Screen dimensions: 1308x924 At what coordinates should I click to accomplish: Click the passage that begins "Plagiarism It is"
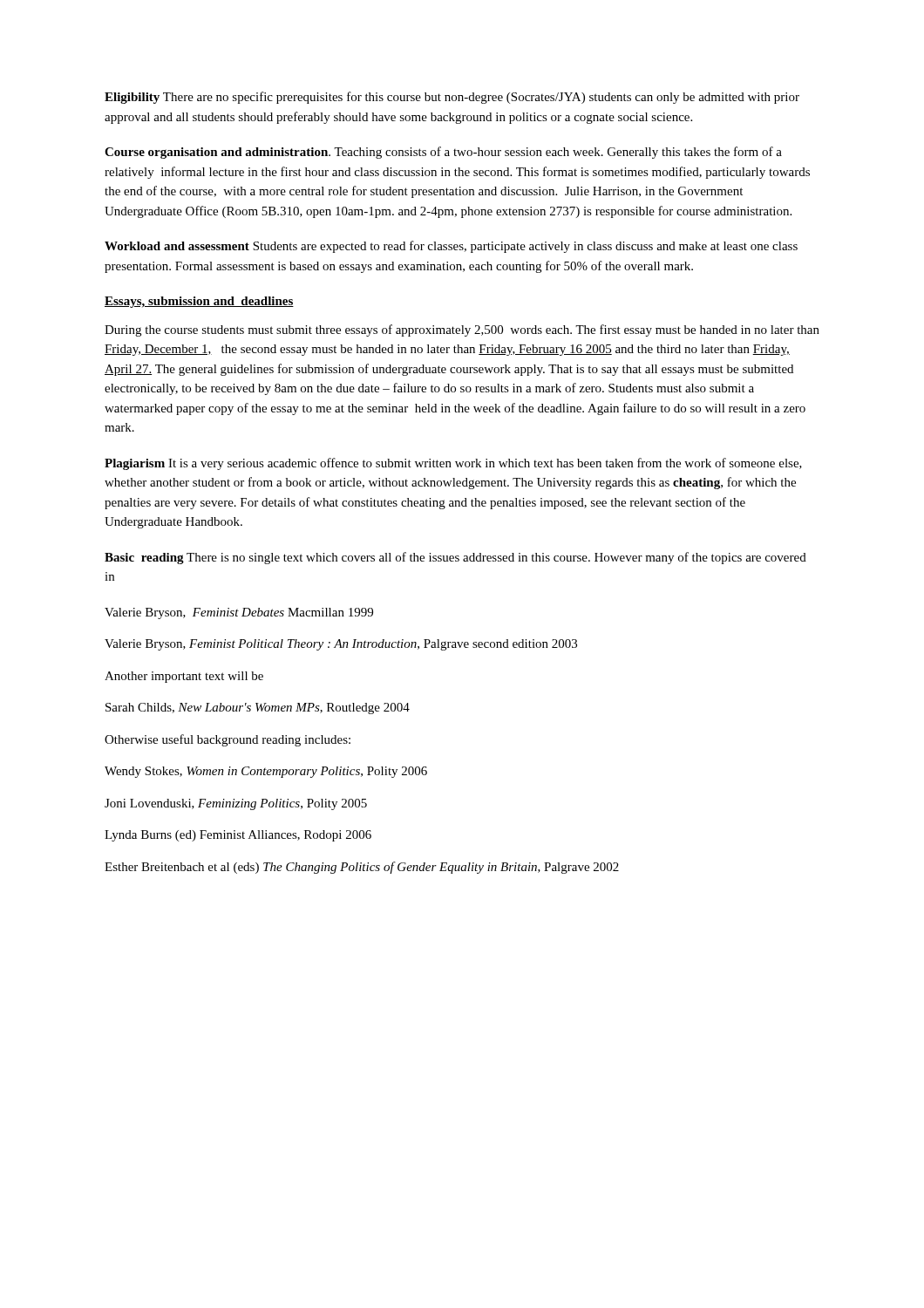tap(453, 492)
